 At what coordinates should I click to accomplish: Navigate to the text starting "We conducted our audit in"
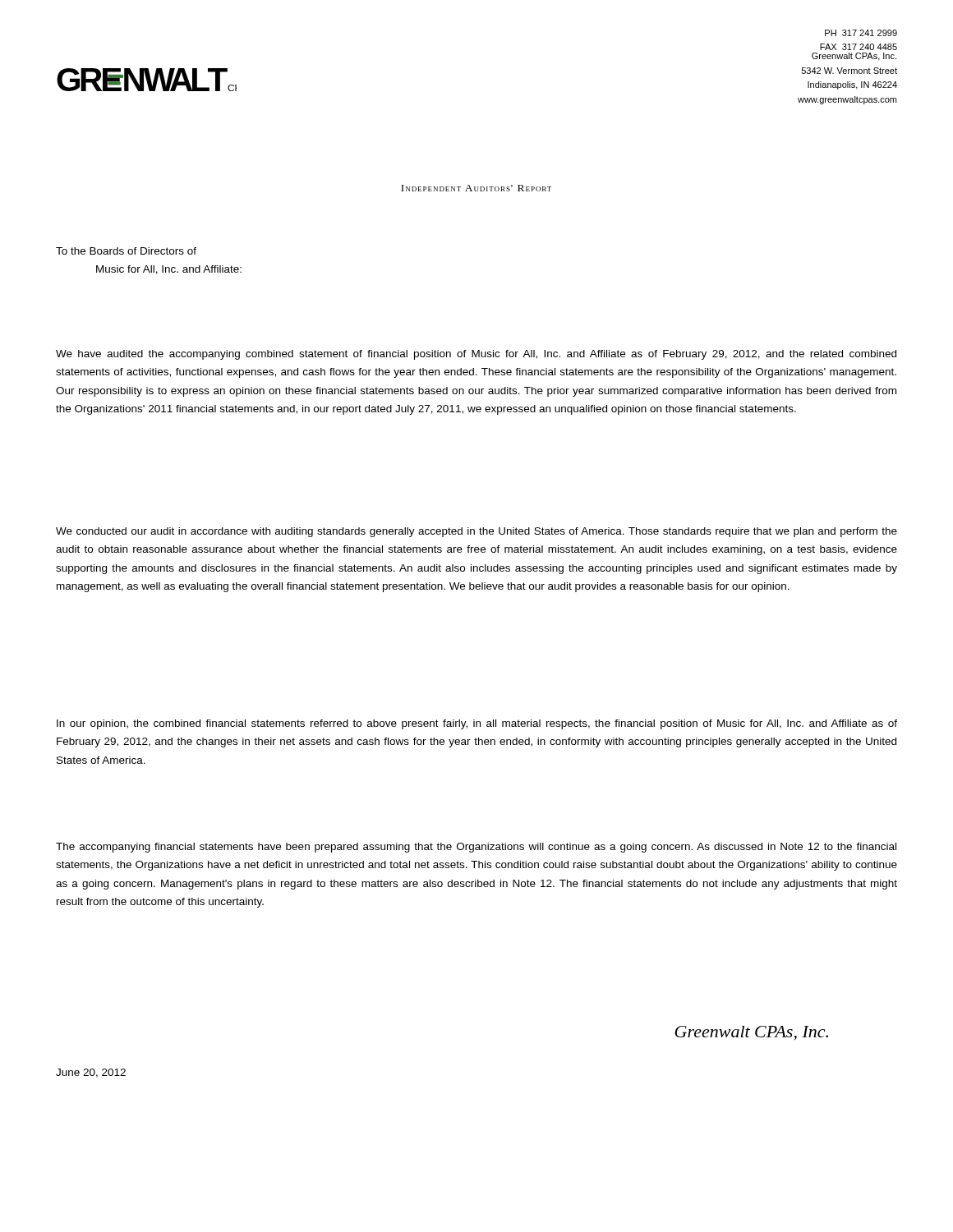pos(476,558)
